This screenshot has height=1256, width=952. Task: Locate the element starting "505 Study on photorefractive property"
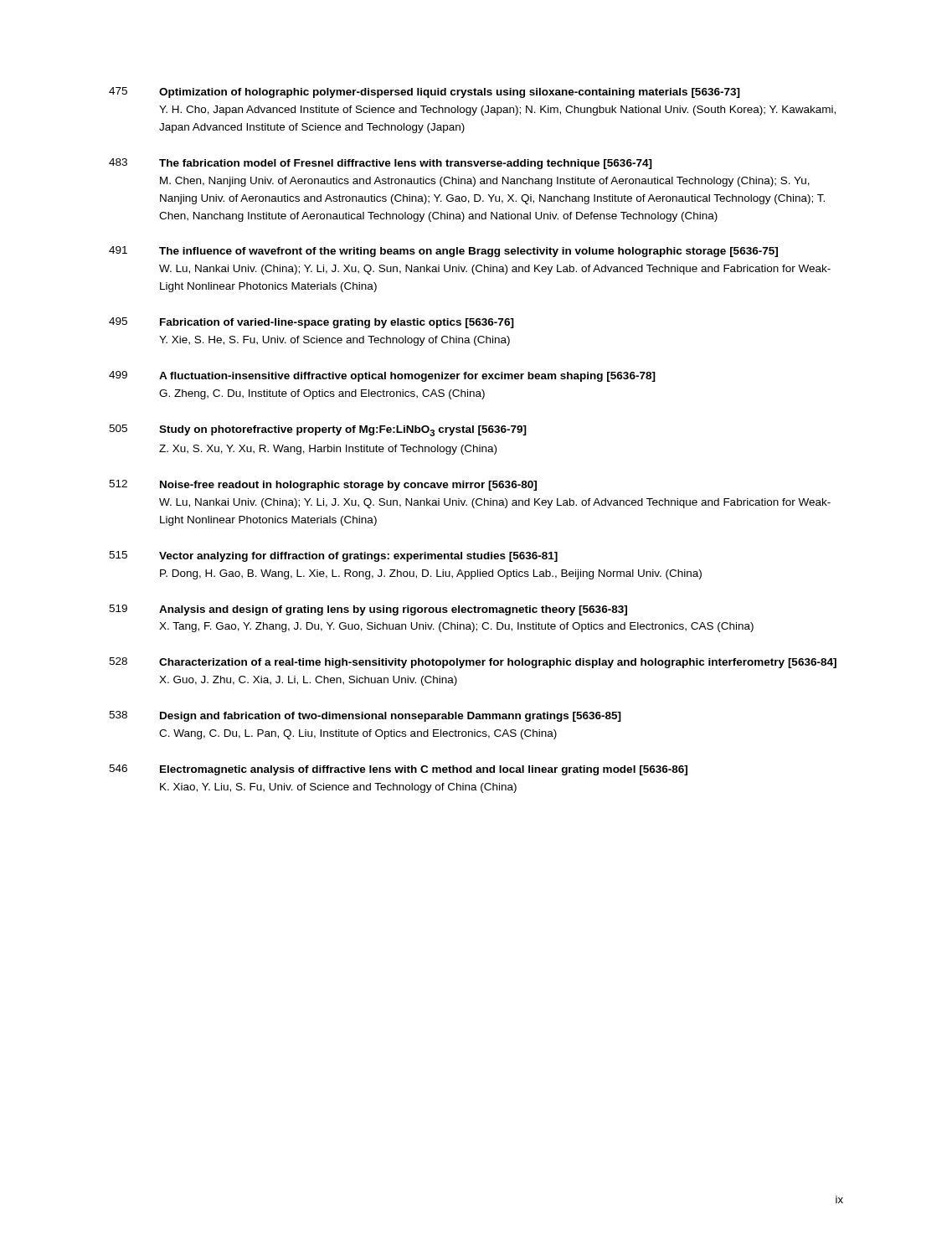[x=476, y=440]
